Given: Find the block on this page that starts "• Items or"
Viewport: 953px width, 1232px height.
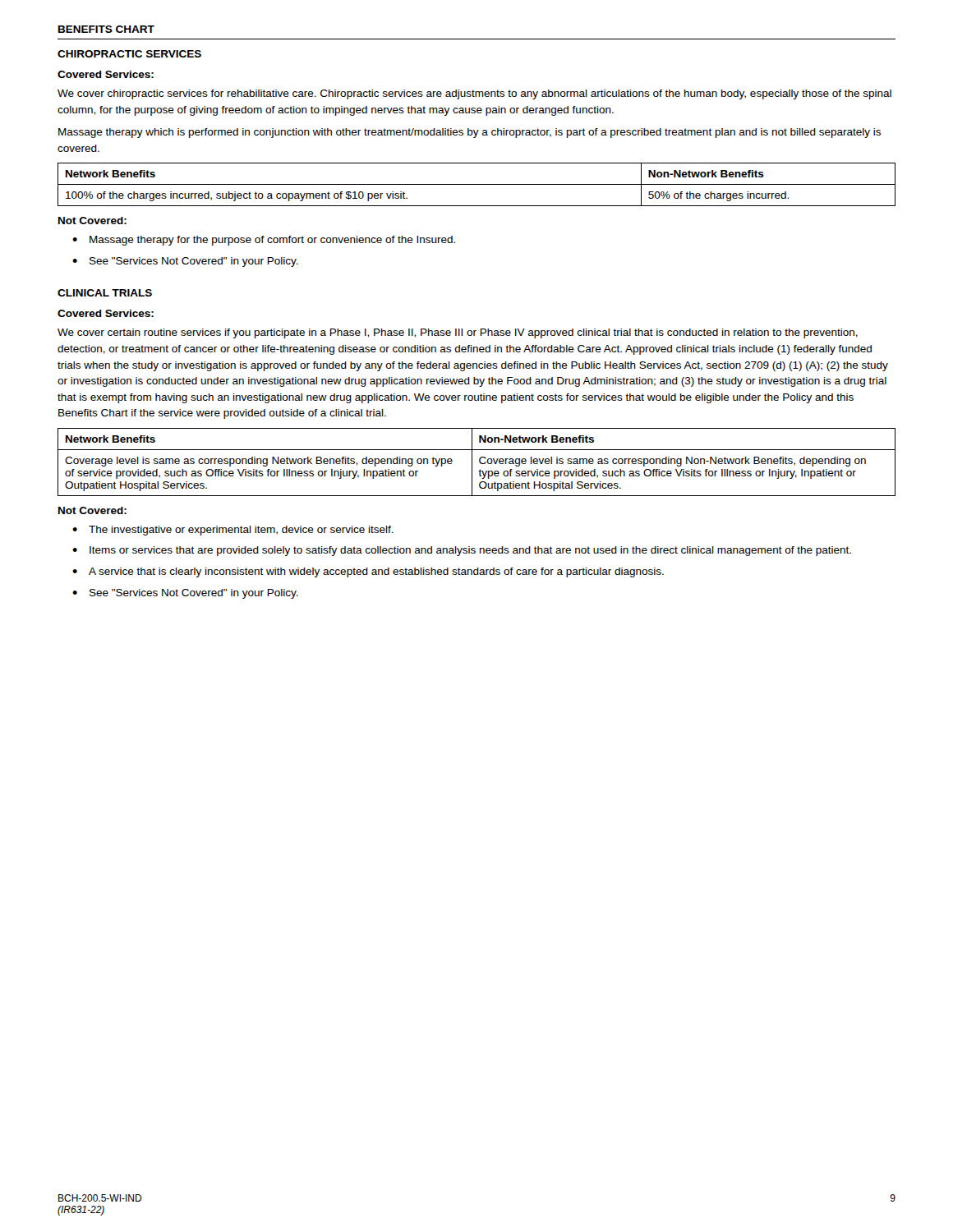Looking at the screenshot, I should [x=484, y=551].
